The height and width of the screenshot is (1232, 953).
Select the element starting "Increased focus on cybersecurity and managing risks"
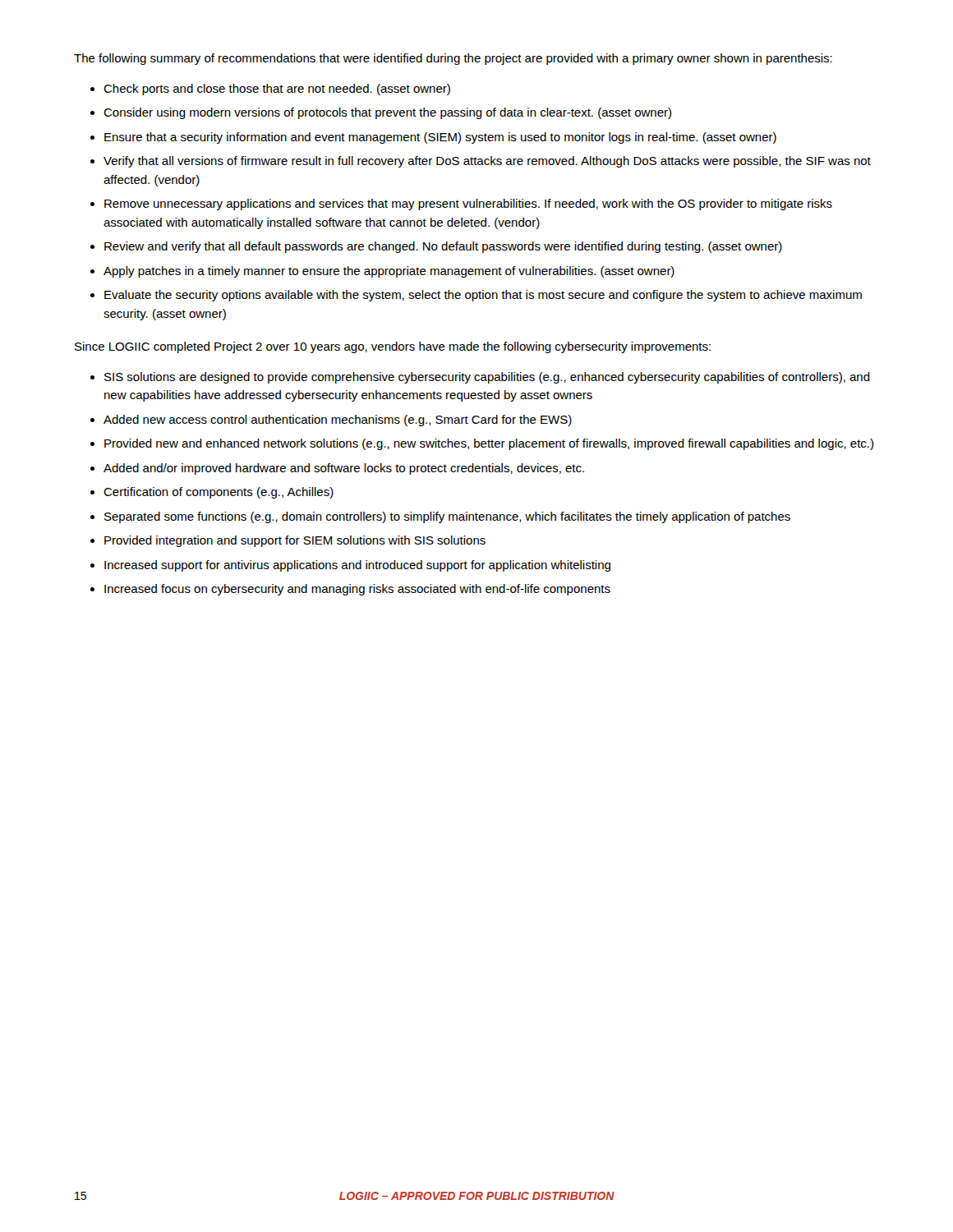pyautogui.click(x=491, y=589)
